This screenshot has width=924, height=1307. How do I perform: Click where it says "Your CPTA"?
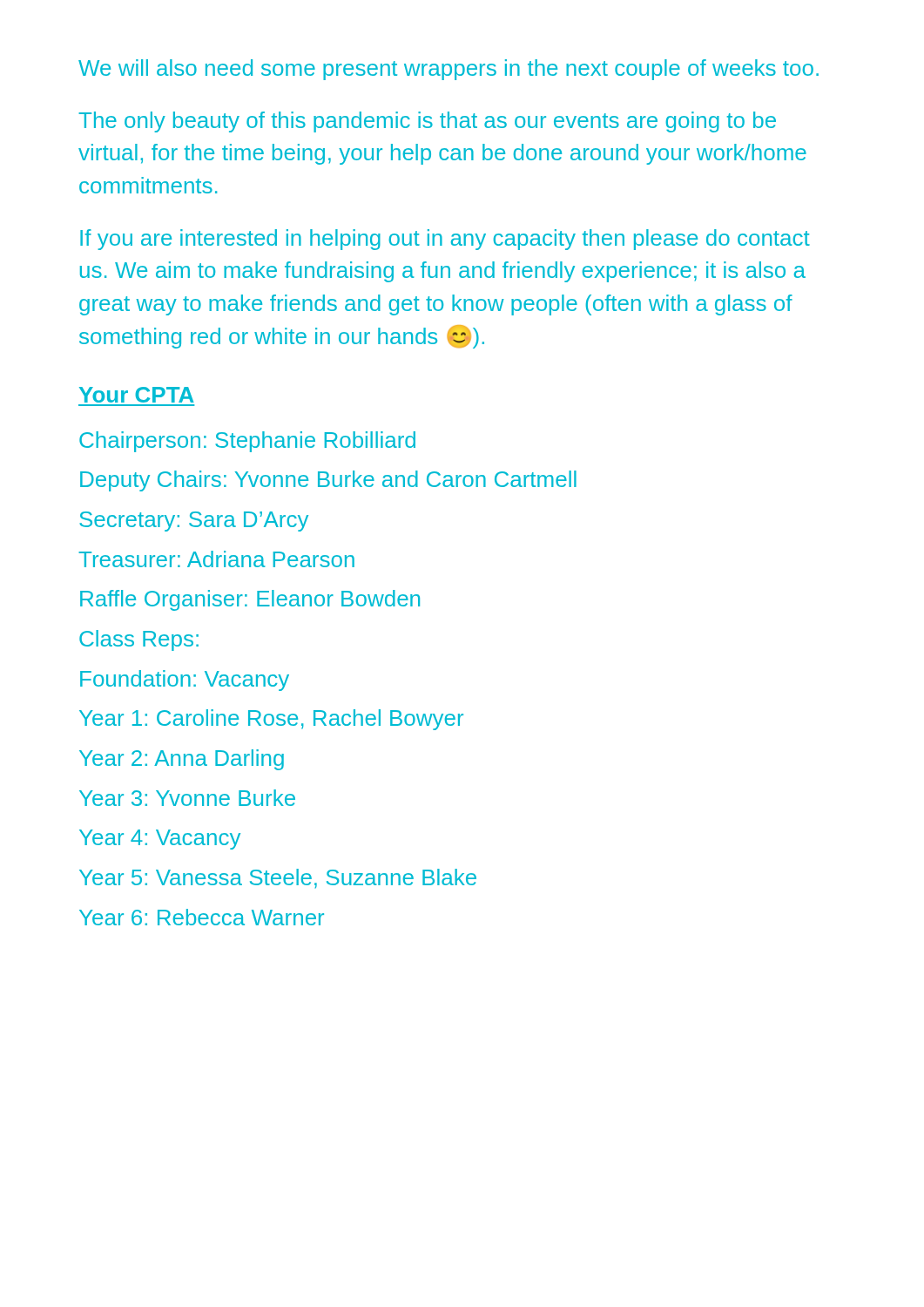point(136,394)
